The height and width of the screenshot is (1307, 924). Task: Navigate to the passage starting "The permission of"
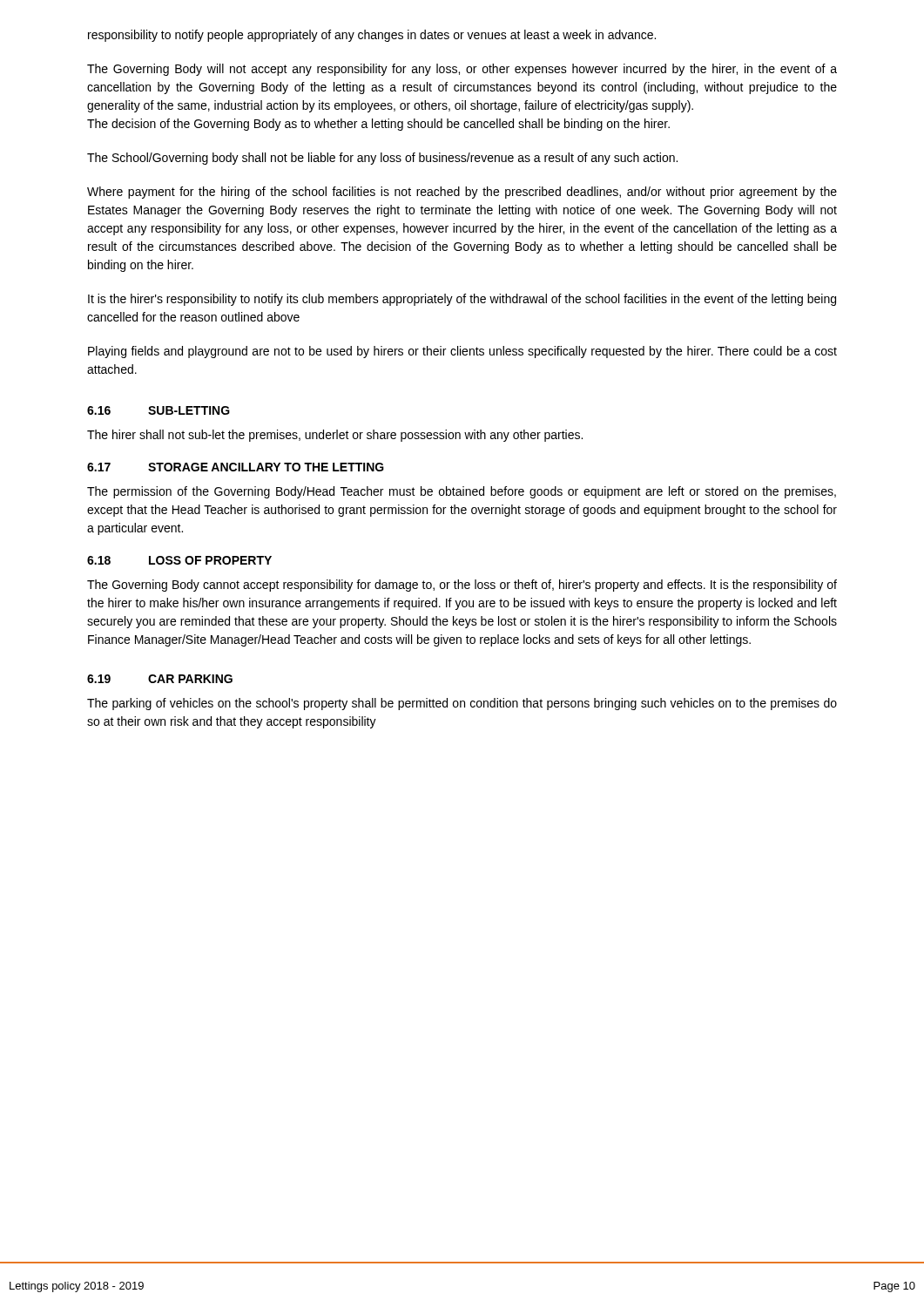tap(462, 510)
